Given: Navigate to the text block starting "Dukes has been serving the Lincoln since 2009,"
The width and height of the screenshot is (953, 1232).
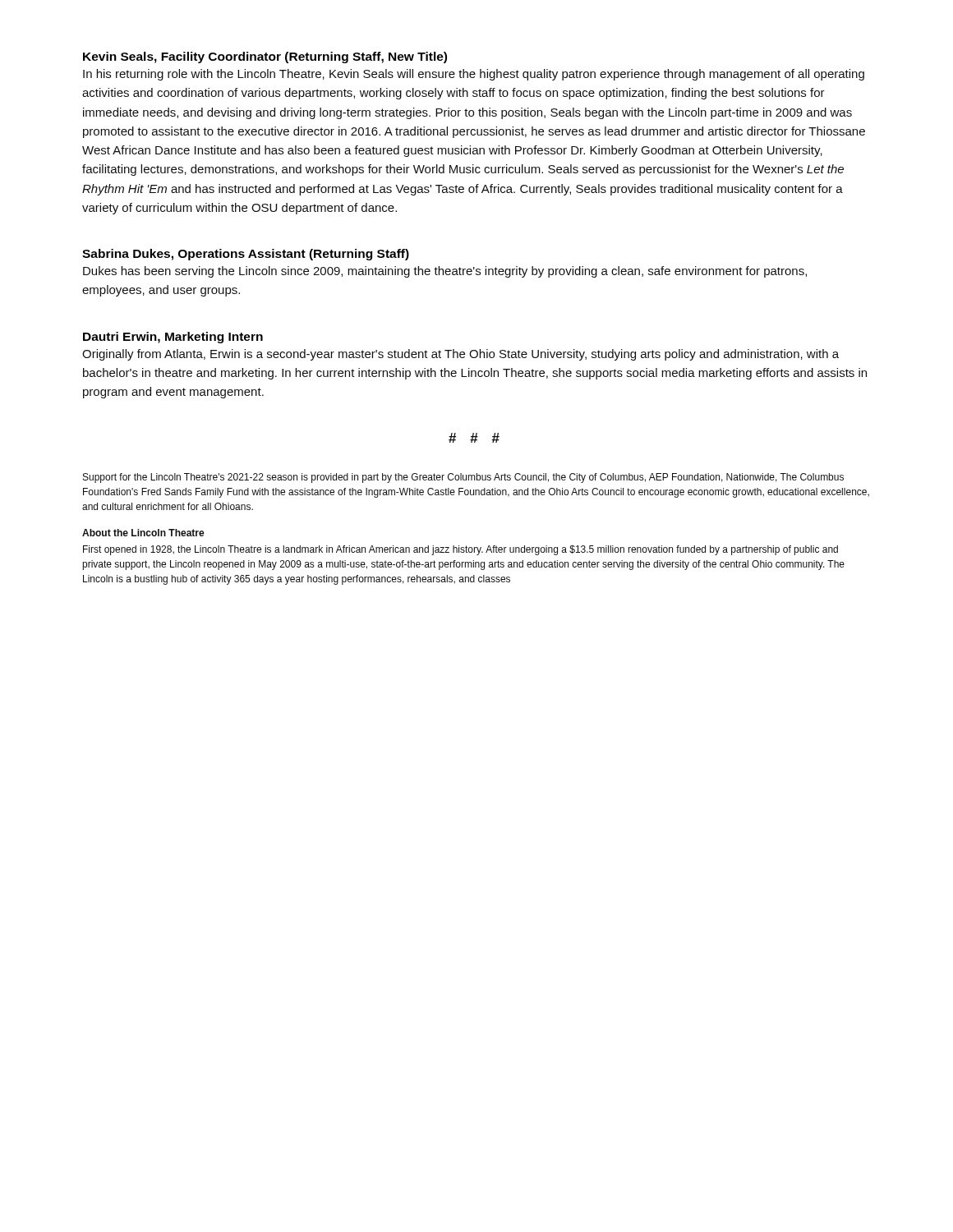Looking at the screenshot, I should 445,280.
